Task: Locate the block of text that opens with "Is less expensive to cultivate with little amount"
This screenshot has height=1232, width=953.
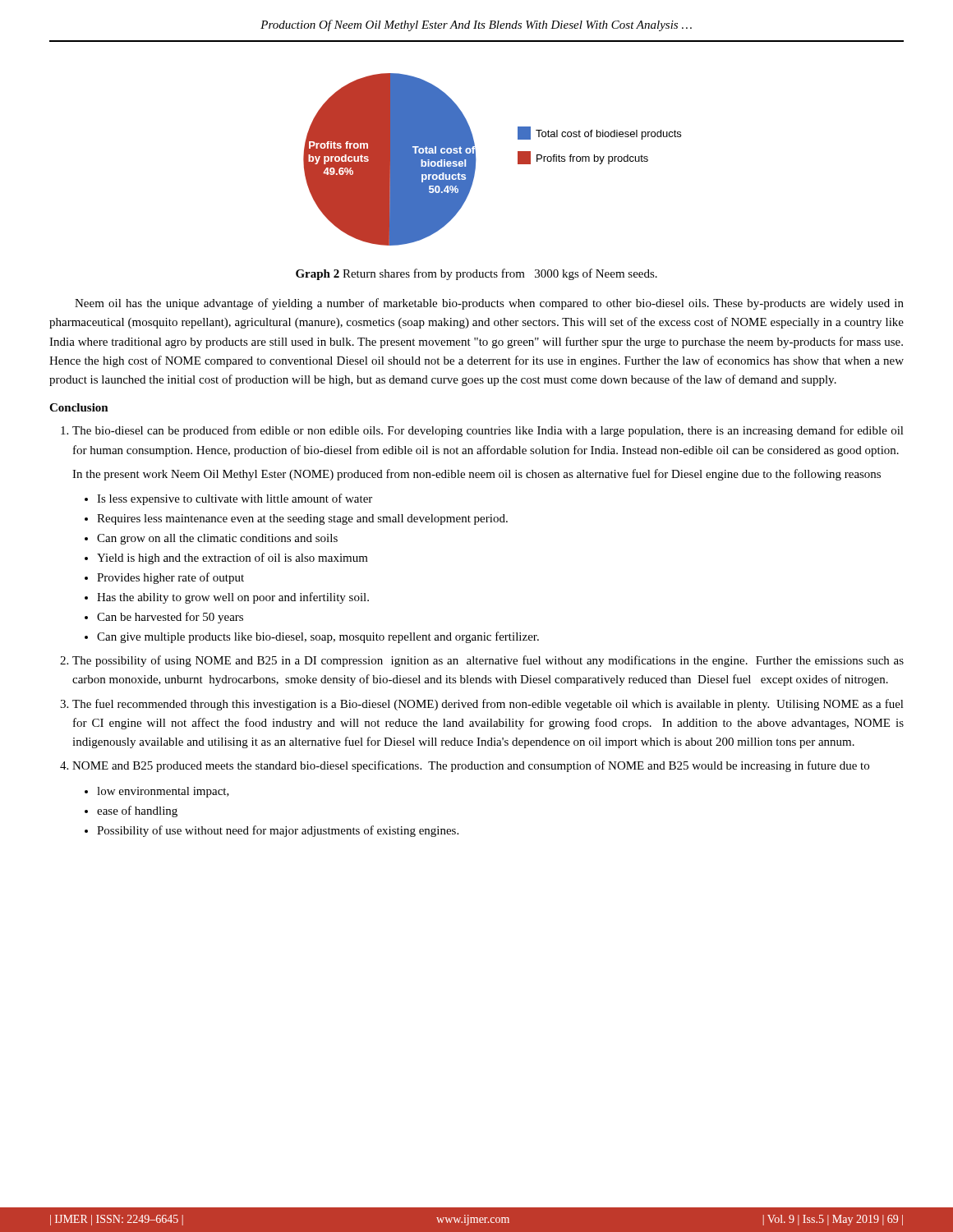Action: (235, 499)
